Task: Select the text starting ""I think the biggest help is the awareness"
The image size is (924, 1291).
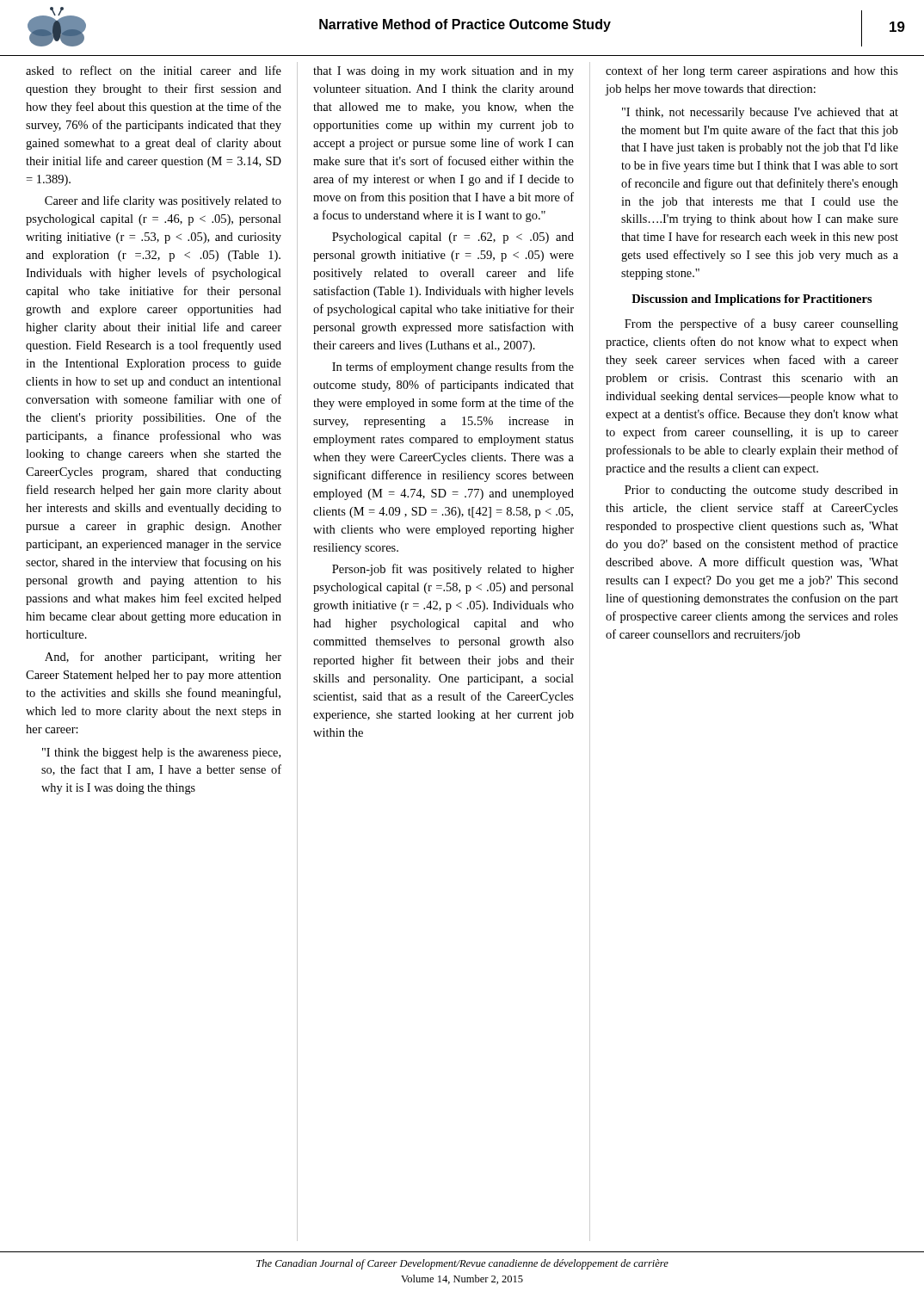Action: tap(161, 770)
